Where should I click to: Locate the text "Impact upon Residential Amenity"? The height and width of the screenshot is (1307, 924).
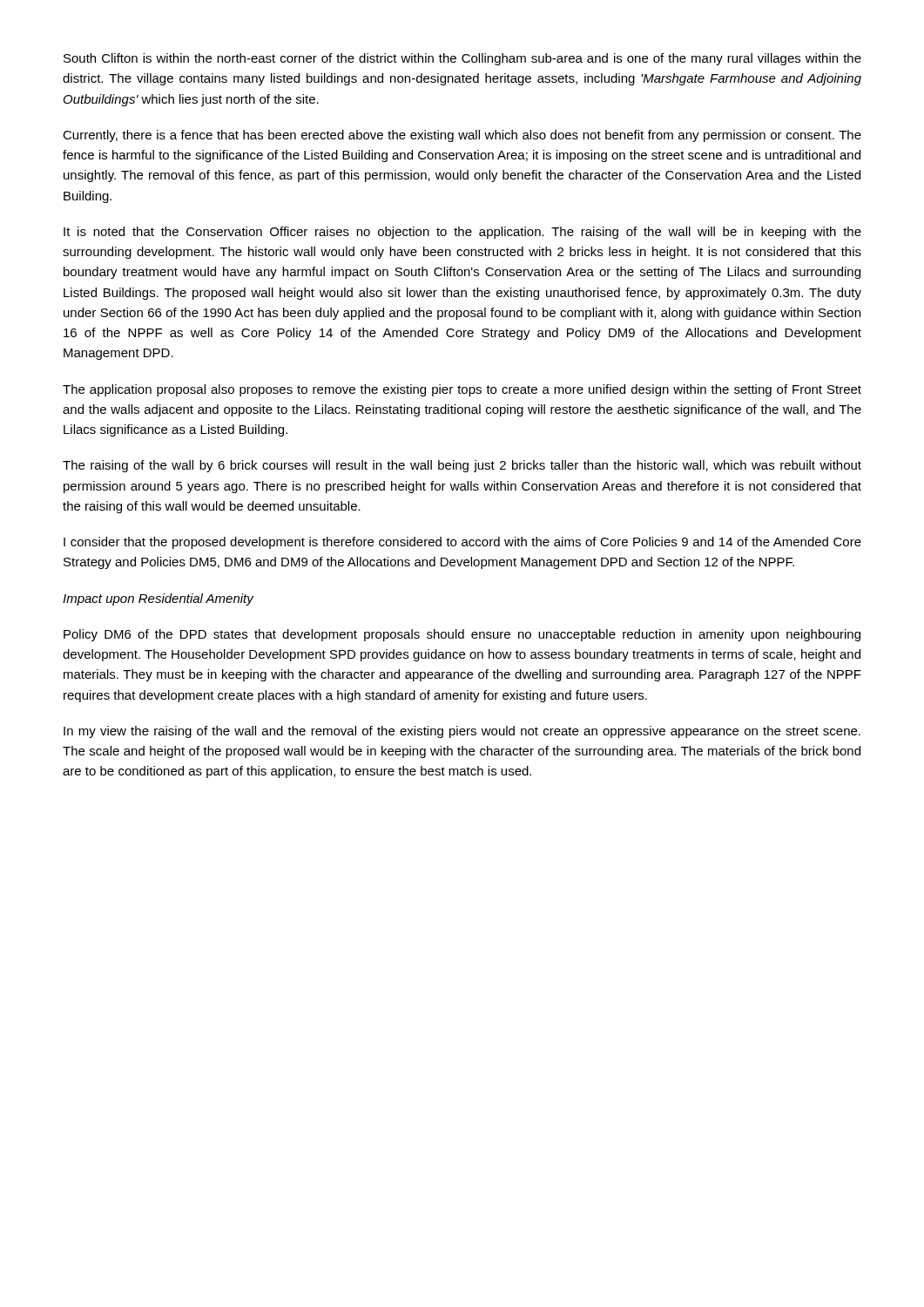pyautogui.click(x=158, y=598)
